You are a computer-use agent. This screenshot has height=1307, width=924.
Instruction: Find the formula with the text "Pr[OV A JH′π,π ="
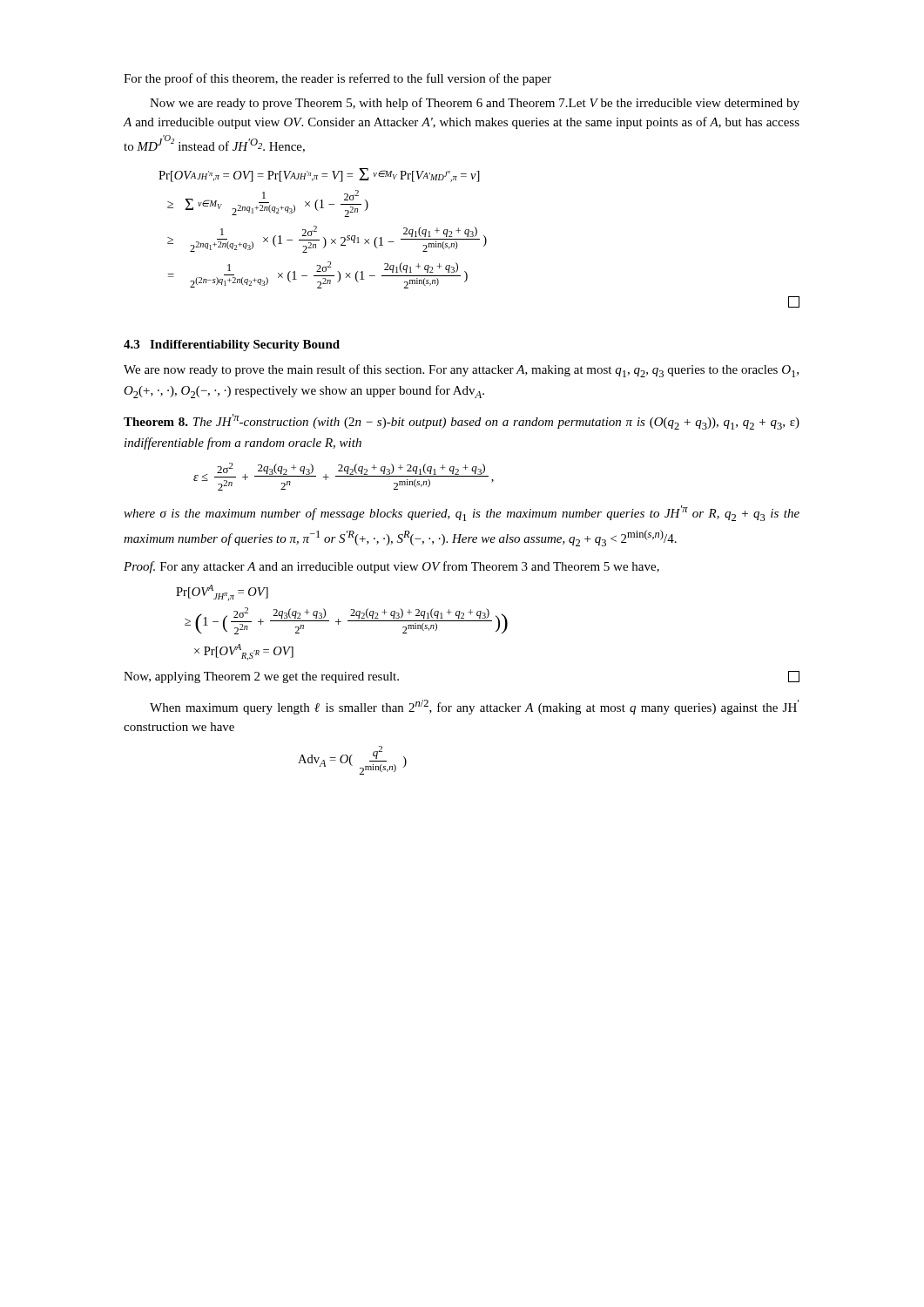point(479,238)
